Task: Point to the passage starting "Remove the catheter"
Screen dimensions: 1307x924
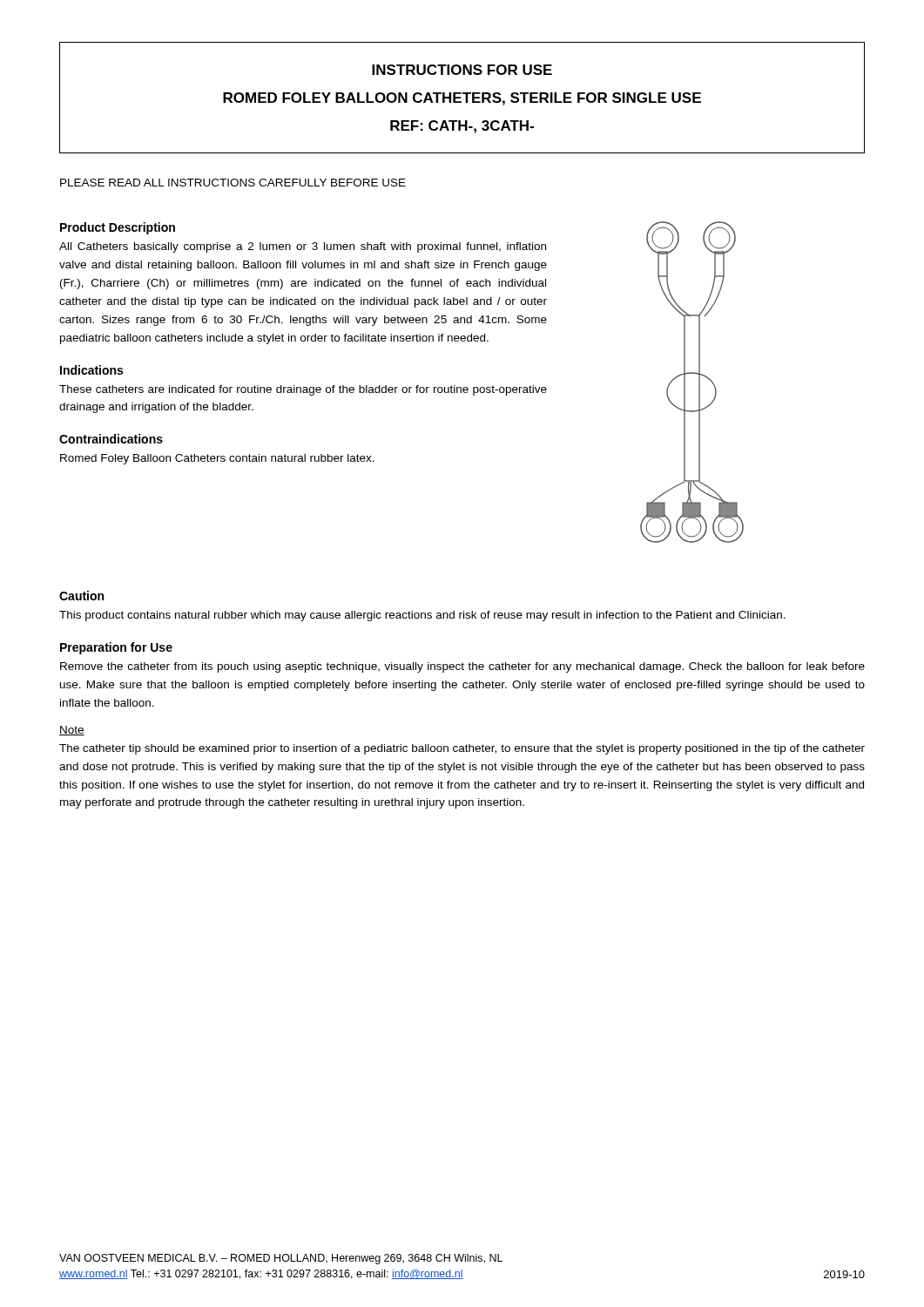Action: point(462,684)
